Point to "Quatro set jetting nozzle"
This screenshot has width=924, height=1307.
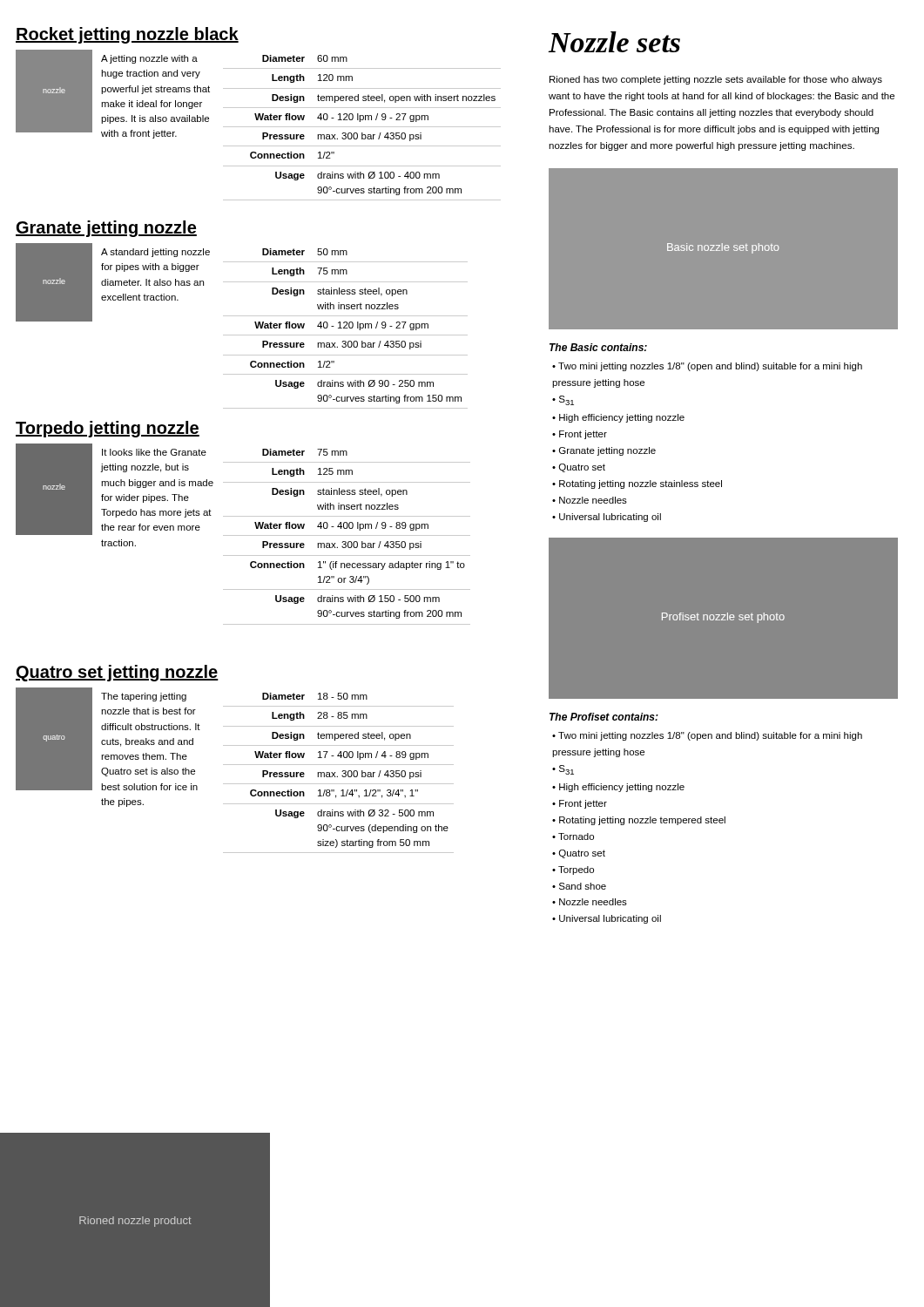pos(117,673)
